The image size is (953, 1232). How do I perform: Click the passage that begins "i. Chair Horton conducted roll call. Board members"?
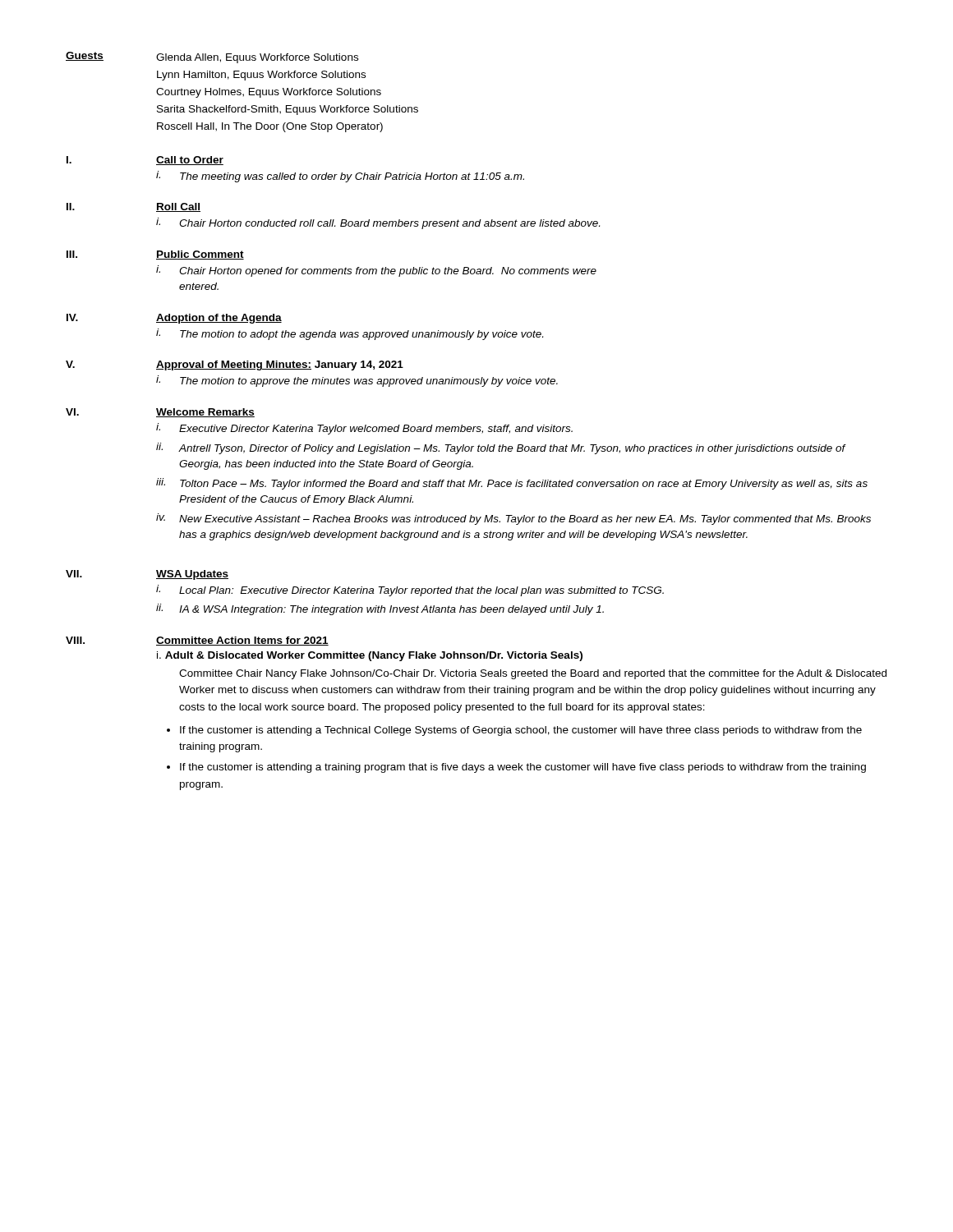522,223
